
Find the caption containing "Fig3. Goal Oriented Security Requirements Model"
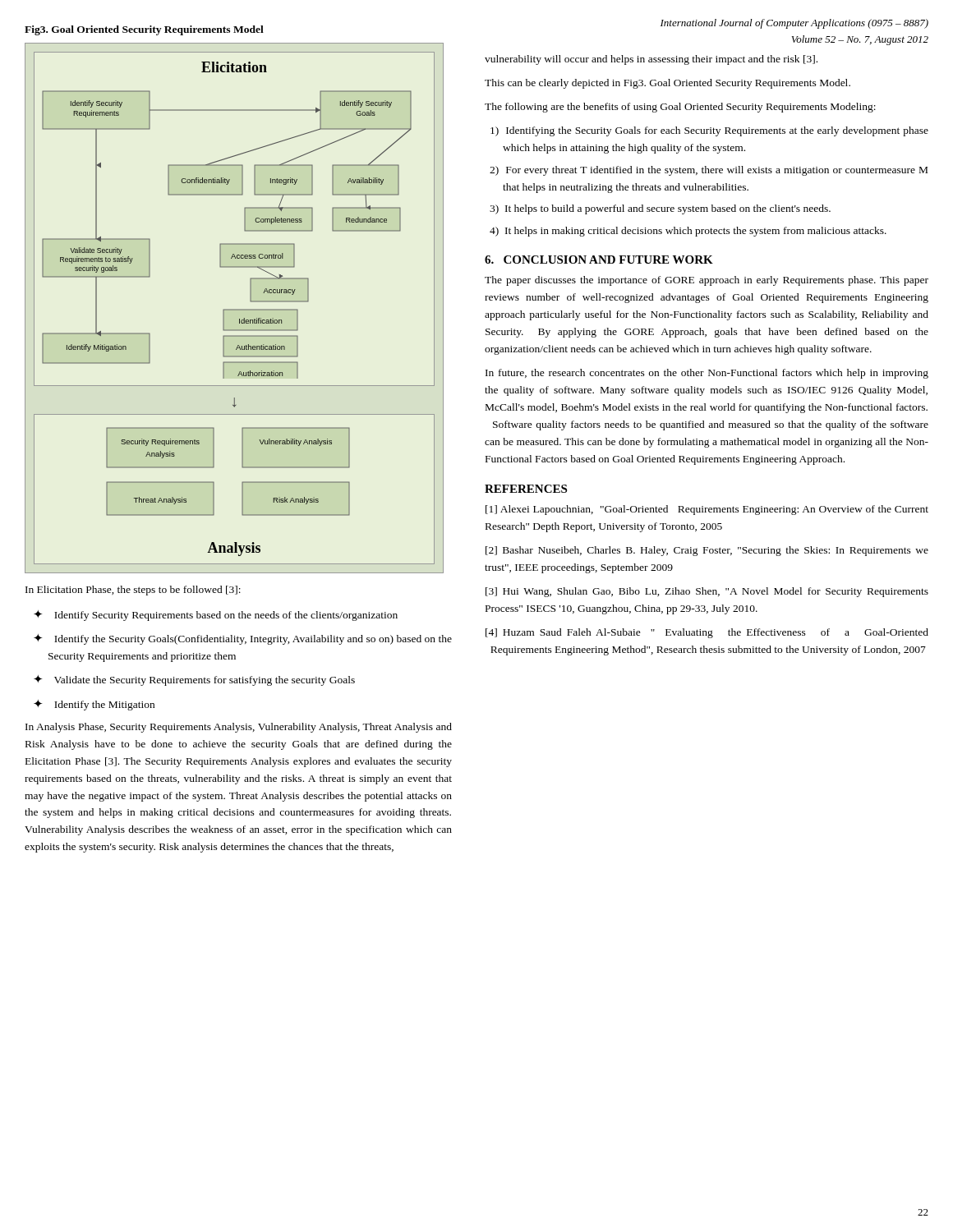point(144,29)
